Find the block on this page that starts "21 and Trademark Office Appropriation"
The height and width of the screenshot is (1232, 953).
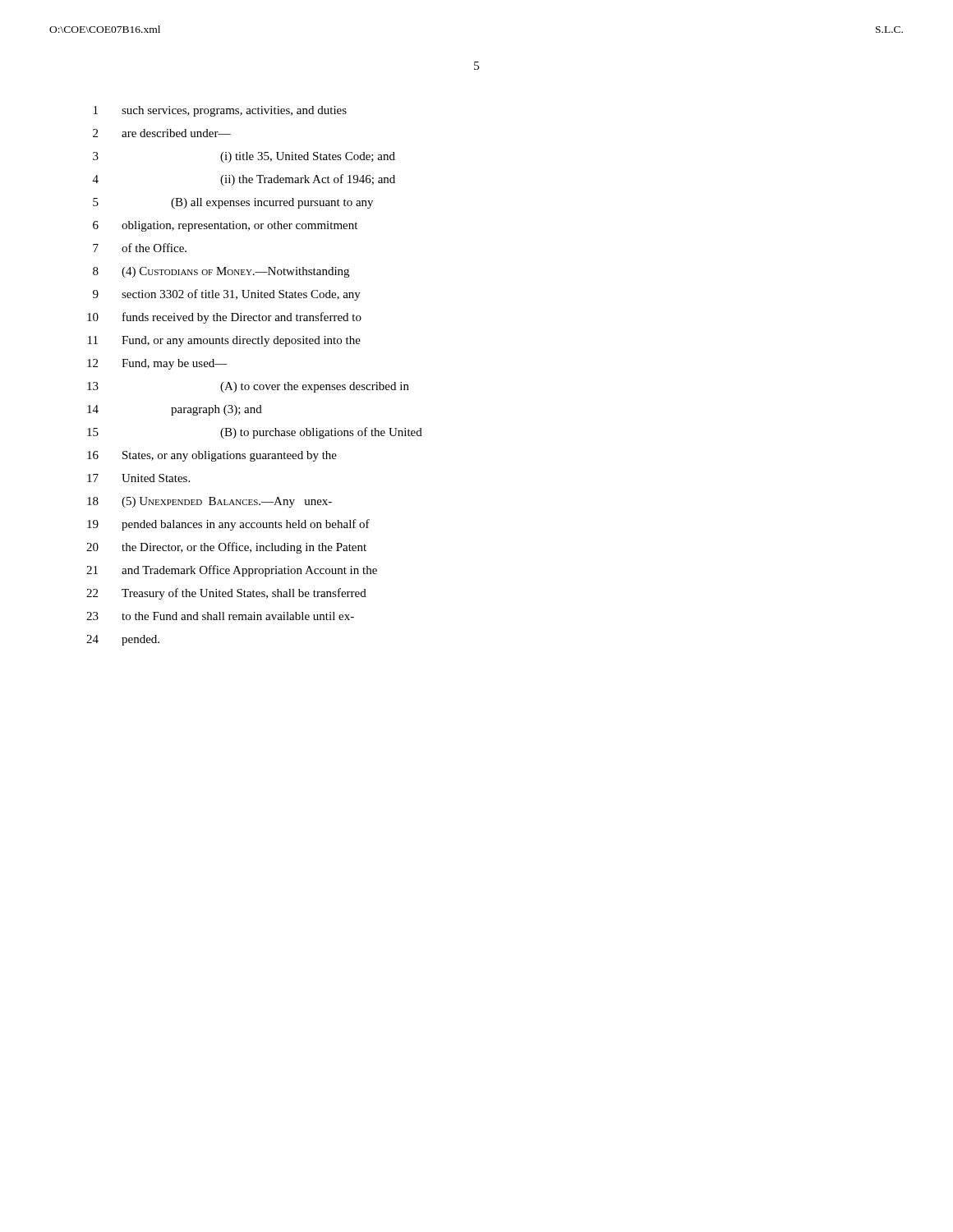232,571
